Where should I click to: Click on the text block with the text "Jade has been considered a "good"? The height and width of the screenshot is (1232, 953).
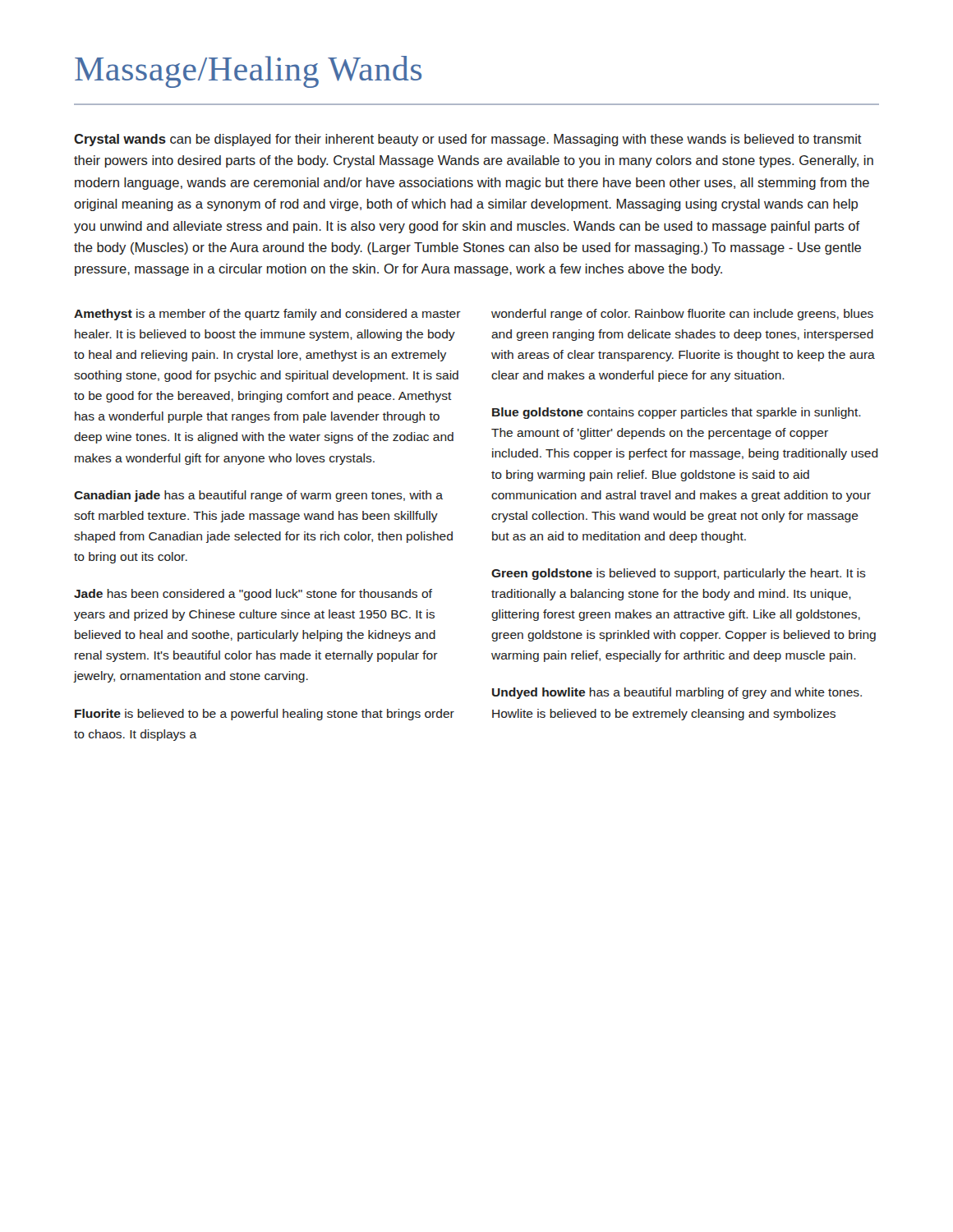tap(268, 635)
